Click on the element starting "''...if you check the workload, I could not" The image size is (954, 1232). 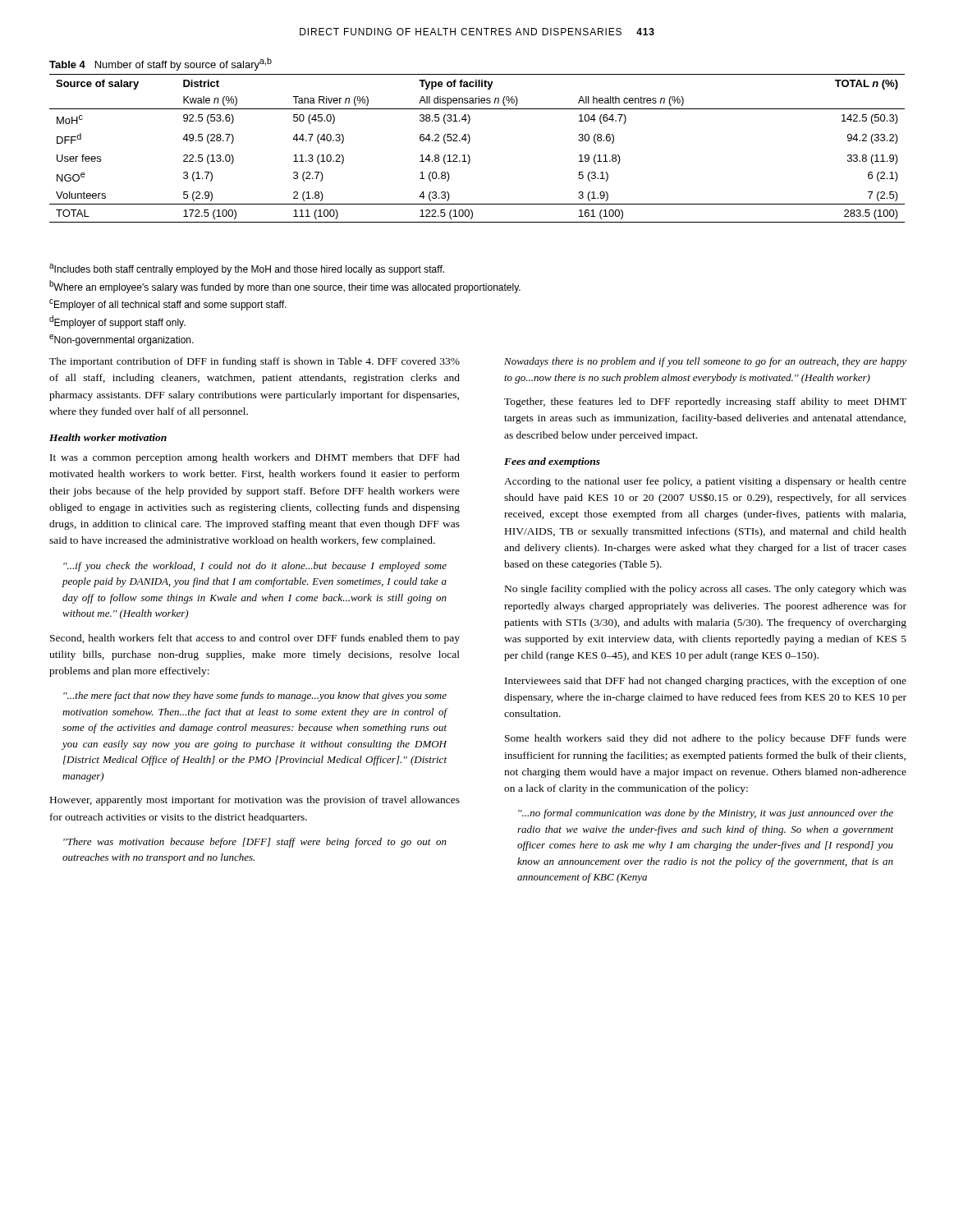pyautogui.click(x=255, y=589)
